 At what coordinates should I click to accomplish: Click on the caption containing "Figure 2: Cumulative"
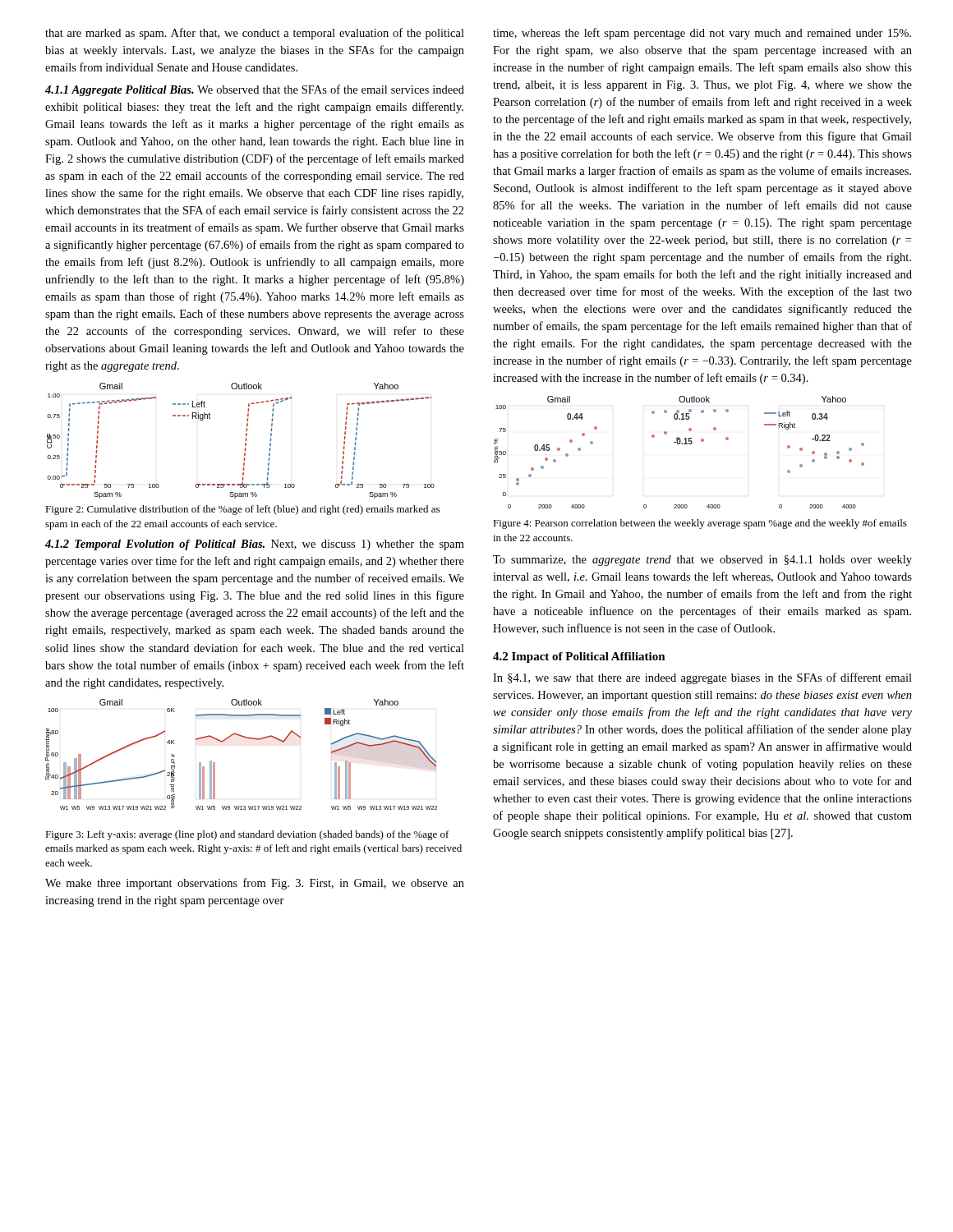255,516
